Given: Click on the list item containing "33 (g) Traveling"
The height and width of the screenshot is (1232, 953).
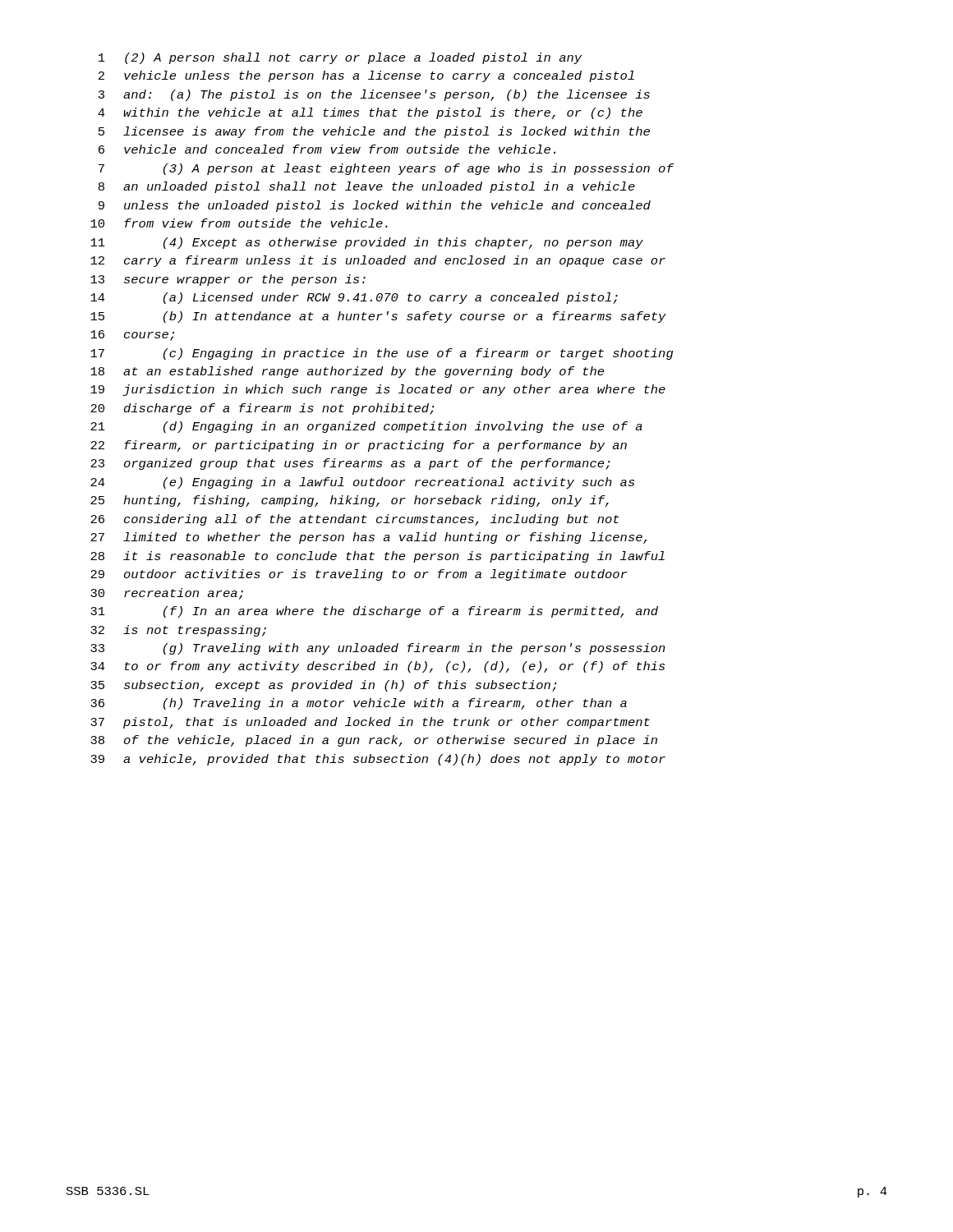Looking at the screenshot, I should pos(476,667).
